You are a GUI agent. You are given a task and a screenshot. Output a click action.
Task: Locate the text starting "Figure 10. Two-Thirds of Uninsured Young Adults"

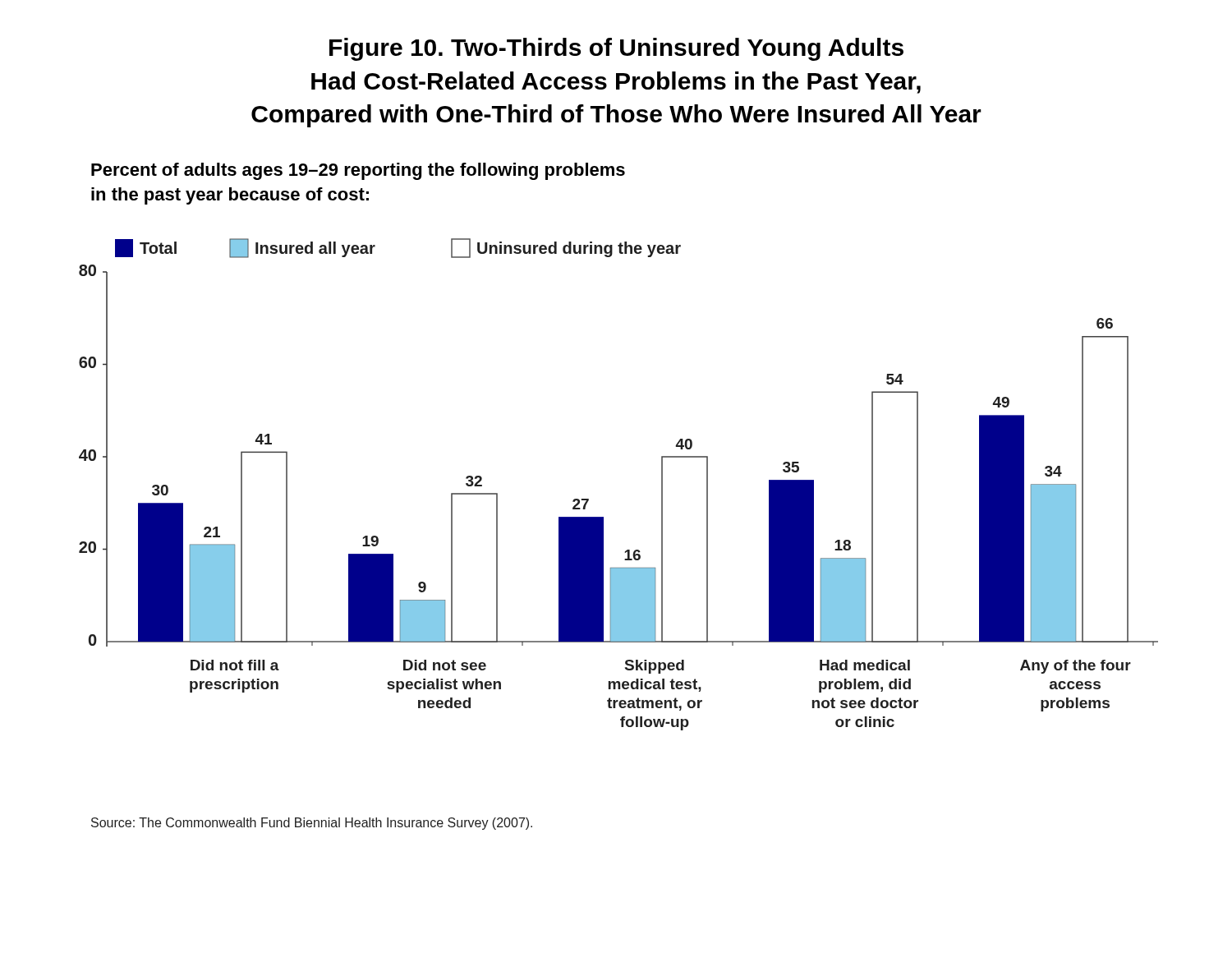[616, 81]
